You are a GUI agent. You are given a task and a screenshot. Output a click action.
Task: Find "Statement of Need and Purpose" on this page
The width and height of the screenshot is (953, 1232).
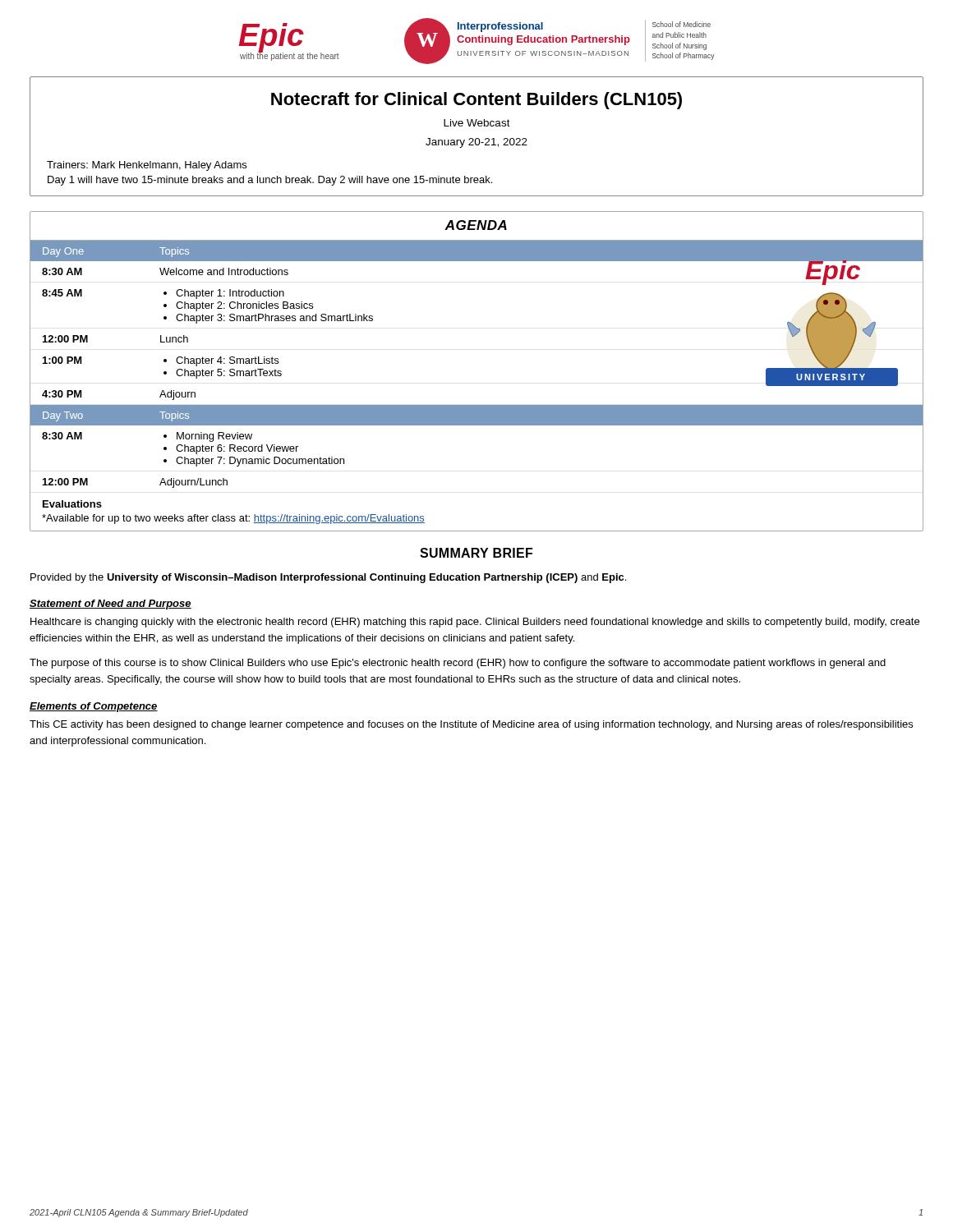point(110,603)
